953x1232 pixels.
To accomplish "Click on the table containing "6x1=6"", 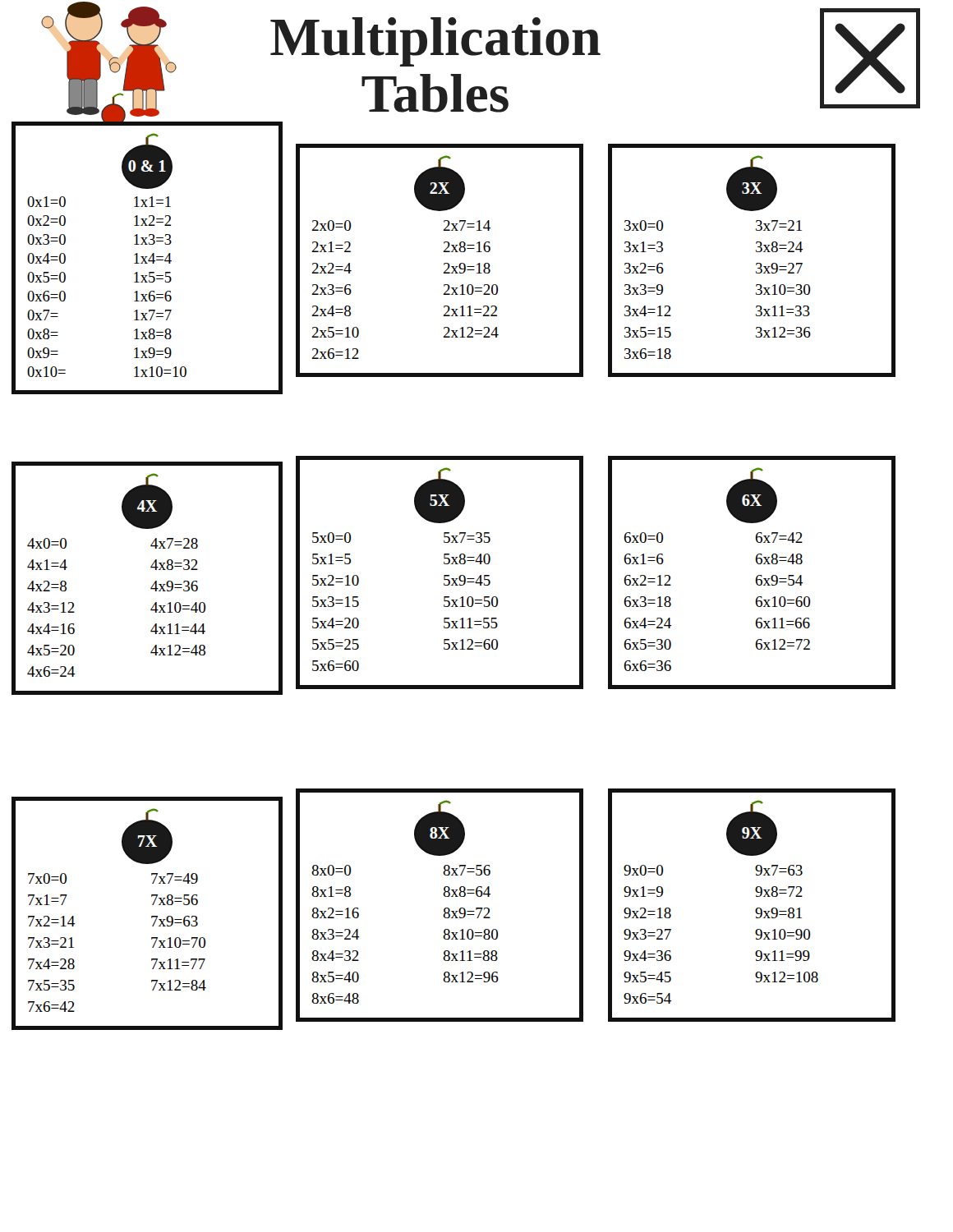I will pos(752,572).
